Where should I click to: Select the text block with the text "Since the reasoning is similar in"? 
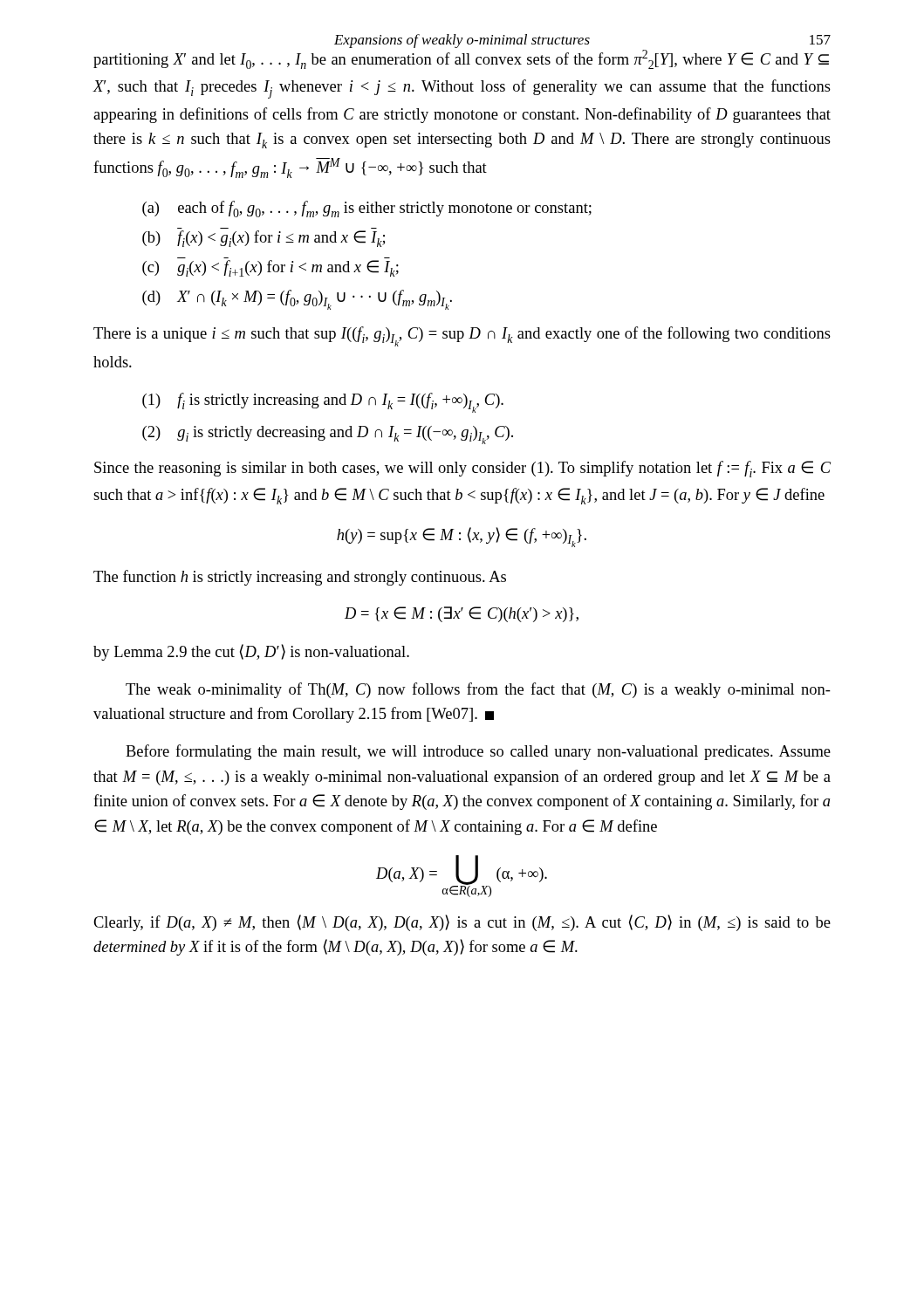click(462, 483)
